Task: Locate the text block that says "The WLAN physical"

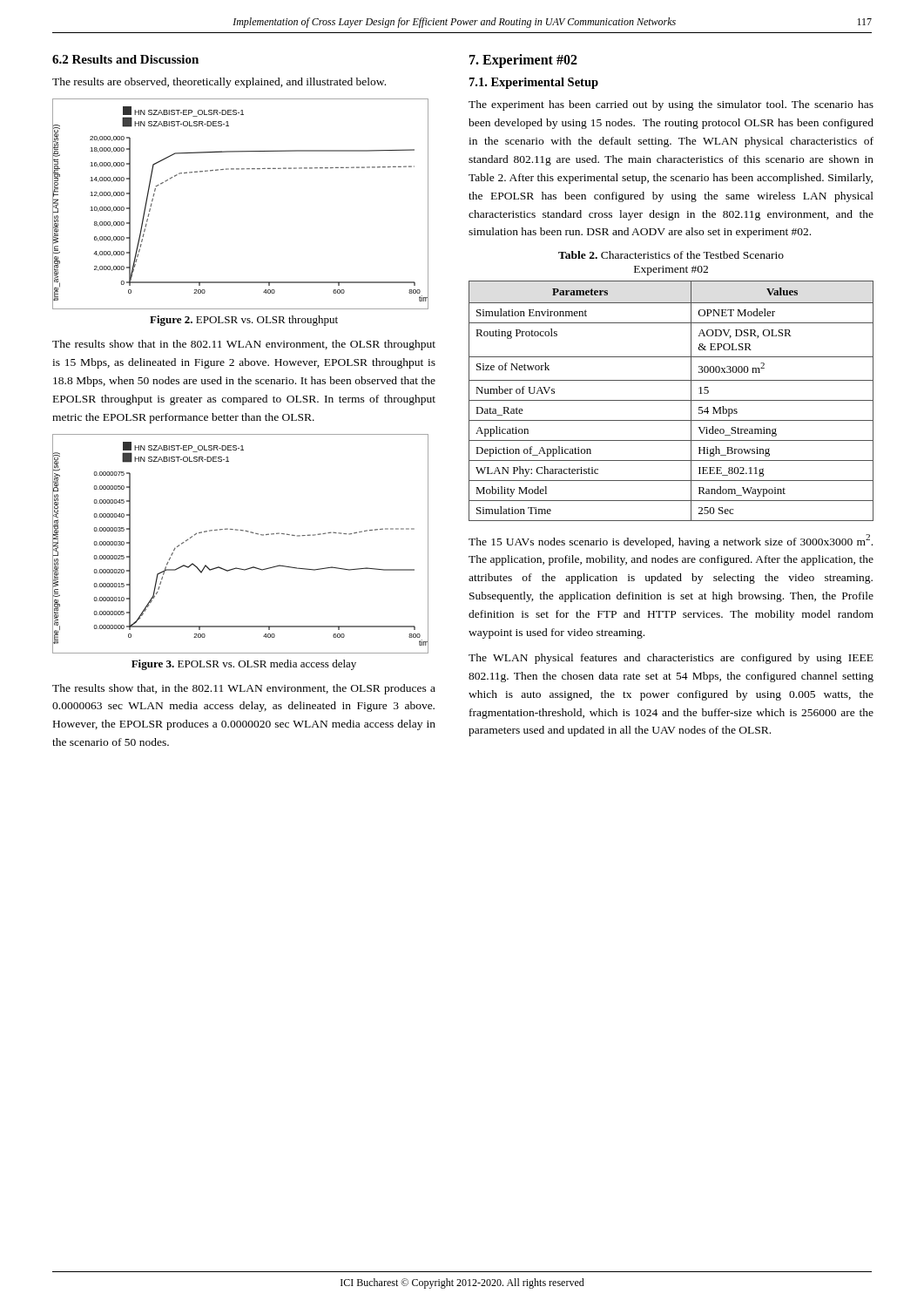Action: pos(671,694)
